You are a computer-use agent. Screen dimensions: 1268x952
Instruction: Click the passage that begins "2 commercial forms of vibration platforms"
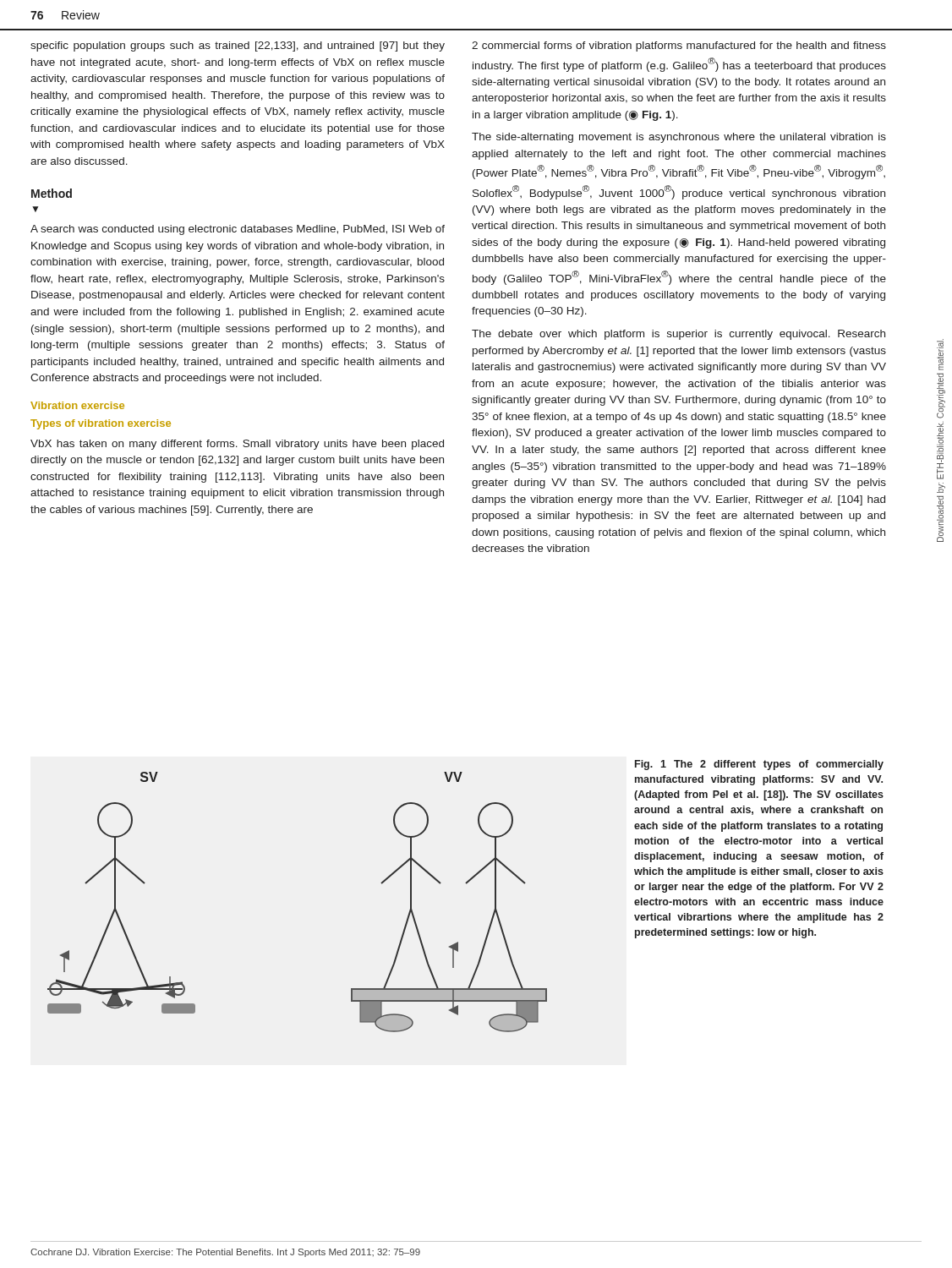click(679, 297)
